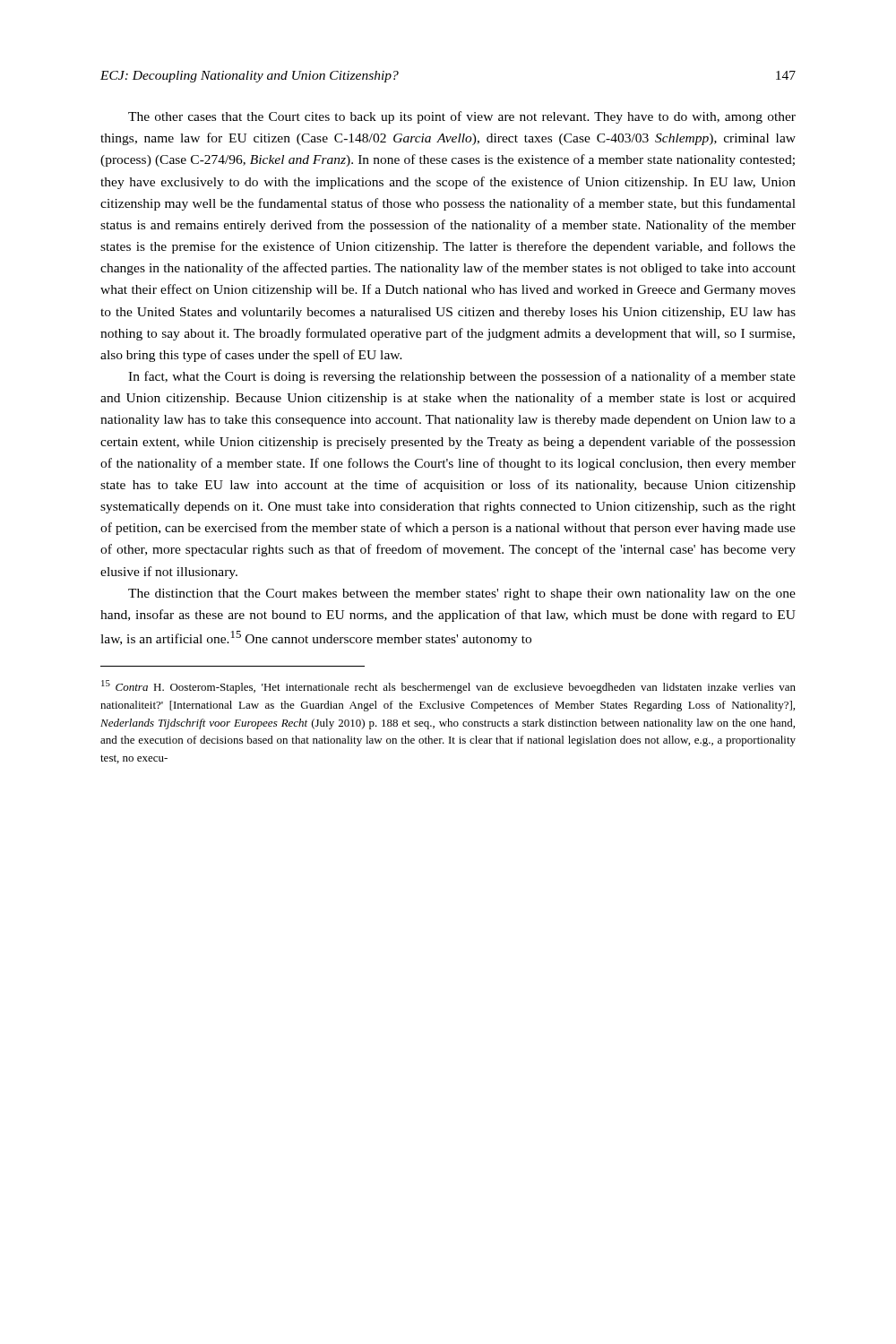Click on the text block with the text "The other cases that the Court cites to"
Viewport: 896px width, 1344px height.
coord(448,378)
